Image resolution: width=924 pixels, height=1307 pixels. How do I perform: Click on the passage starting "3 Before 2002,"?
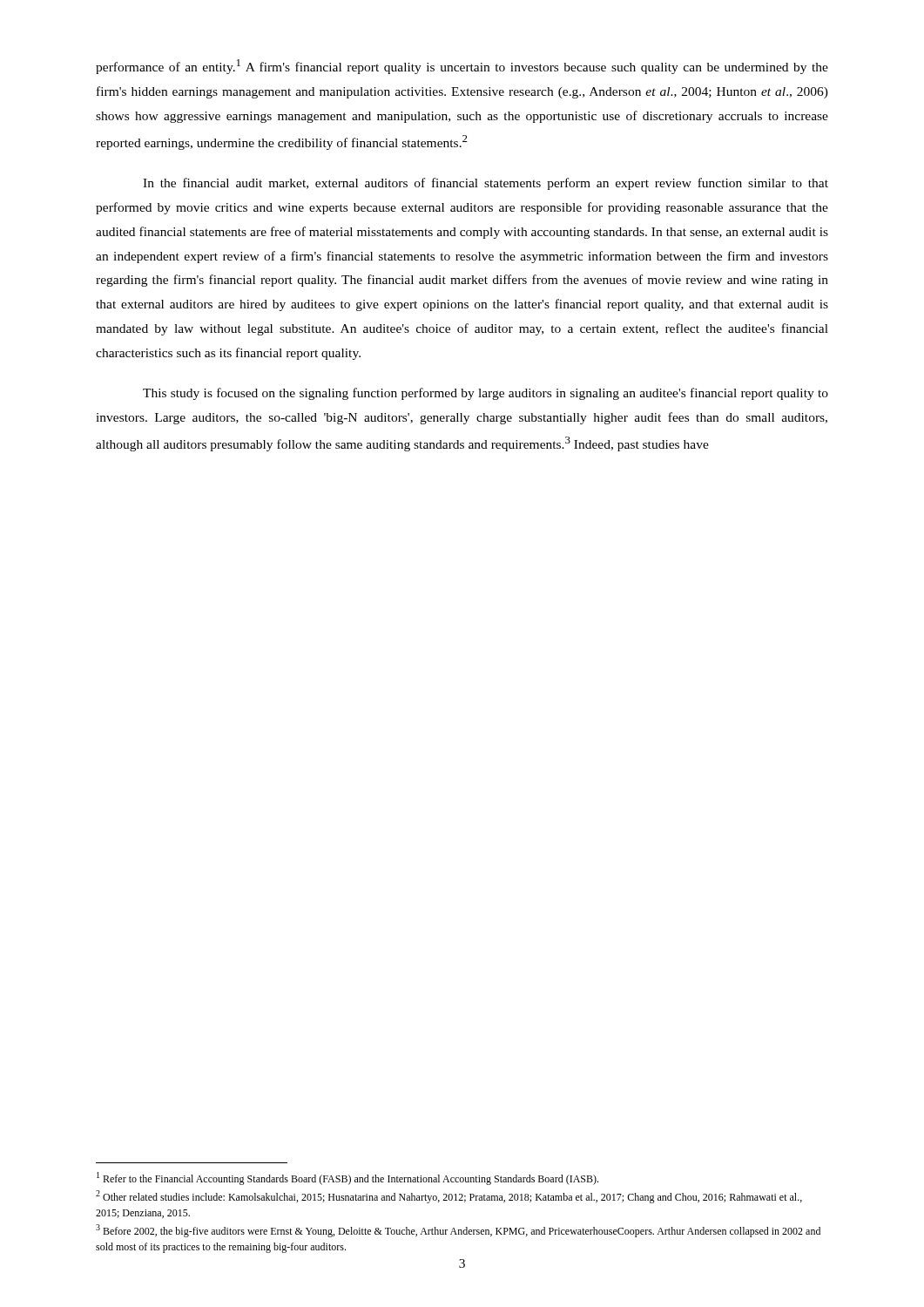(x=458, y=1238)
